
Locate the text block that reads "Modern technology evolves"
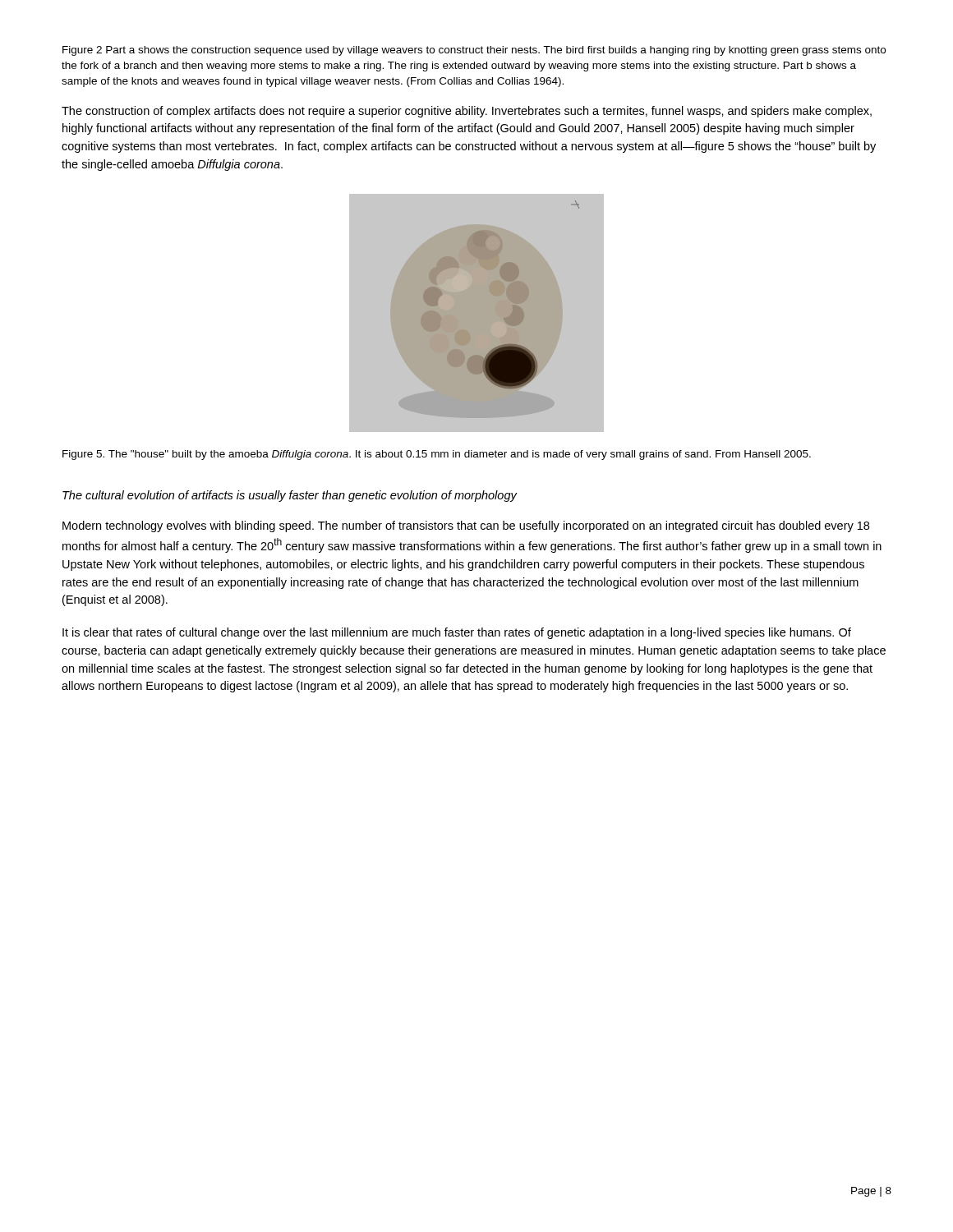coord(472,563)
